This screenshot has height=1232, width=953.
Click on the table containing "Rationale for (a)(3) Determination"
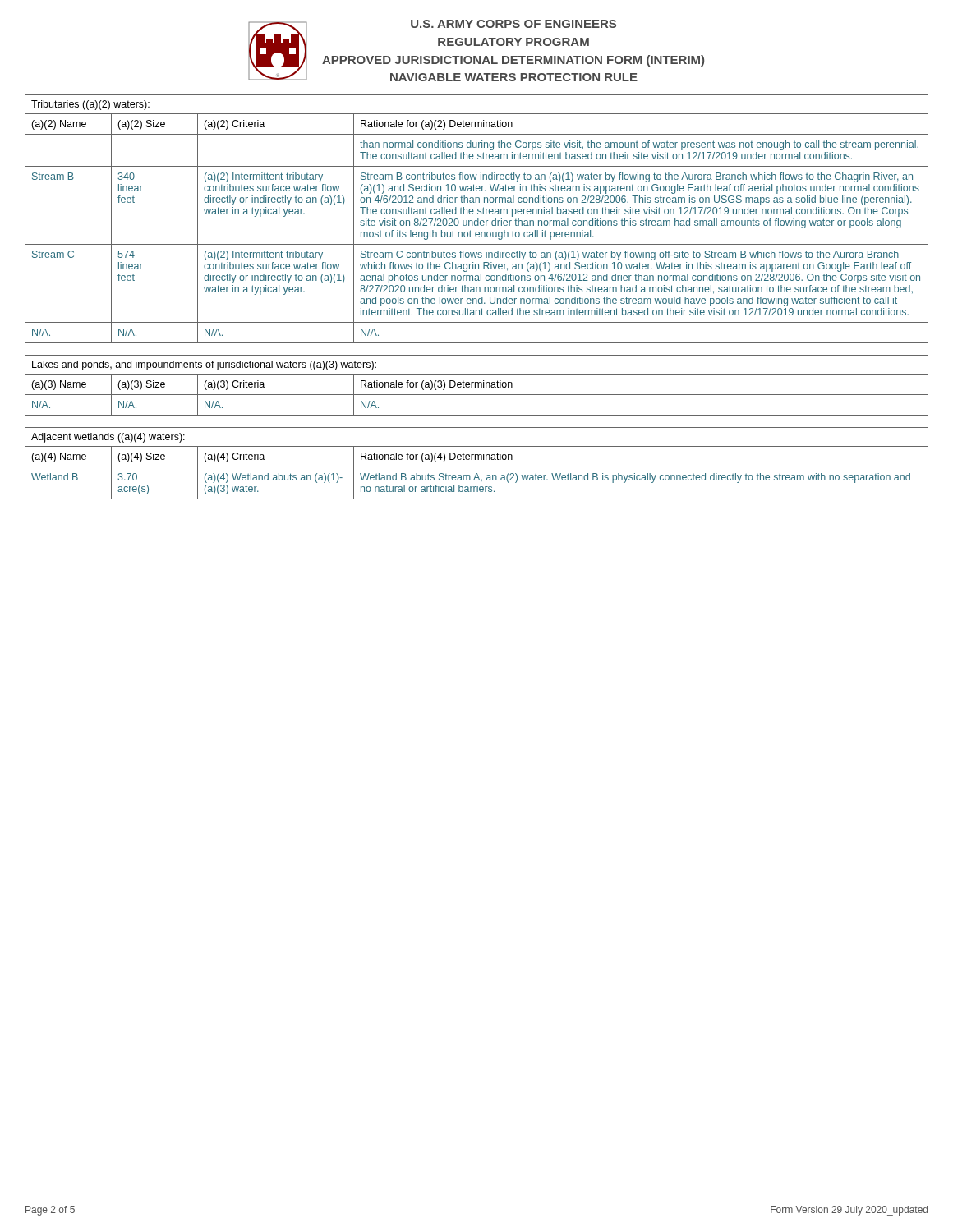click(x=476, y=385)
